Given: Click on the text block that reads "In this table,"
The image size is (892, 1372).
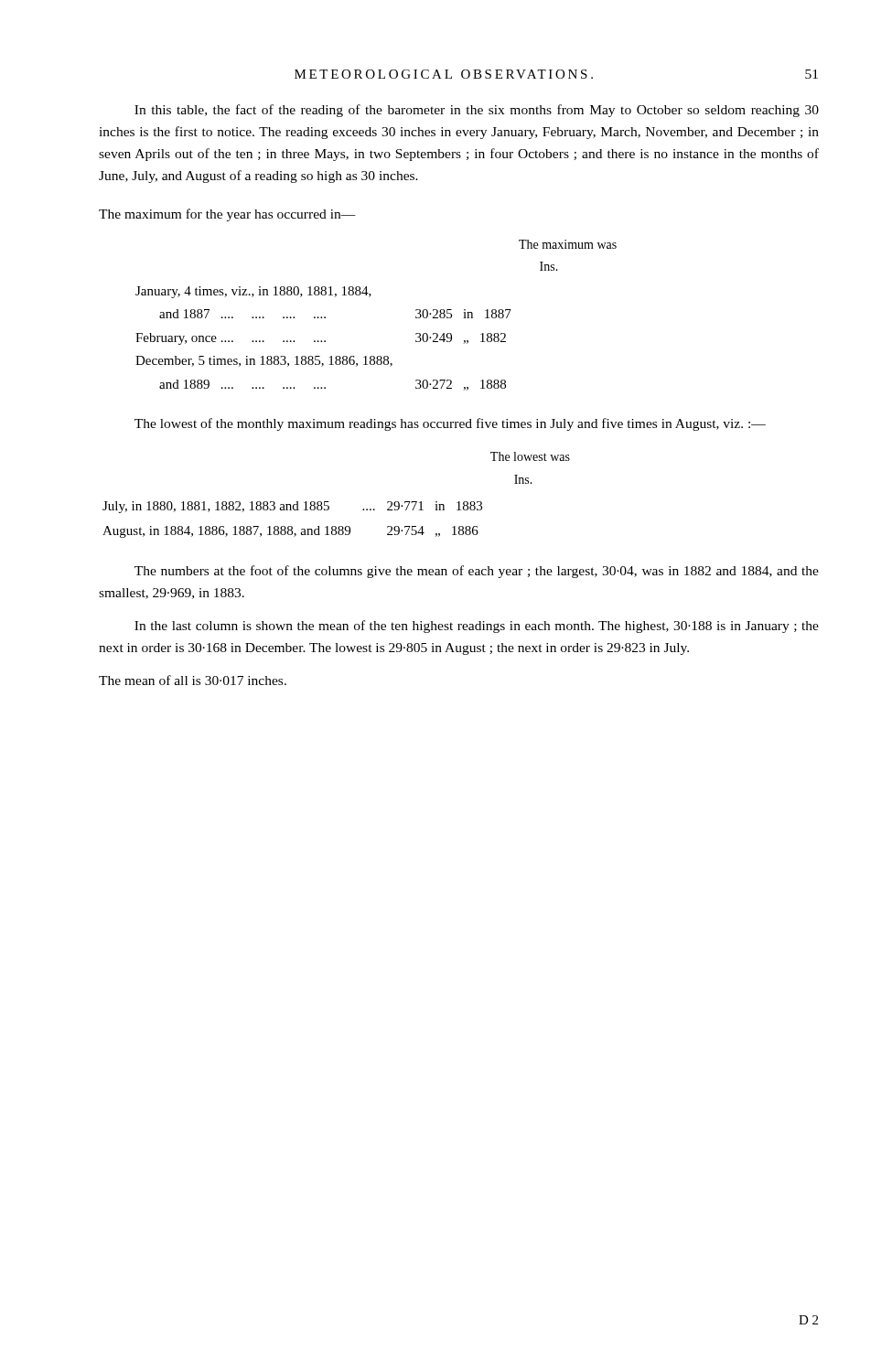Looking at the screenshot, I should point(459,143).
